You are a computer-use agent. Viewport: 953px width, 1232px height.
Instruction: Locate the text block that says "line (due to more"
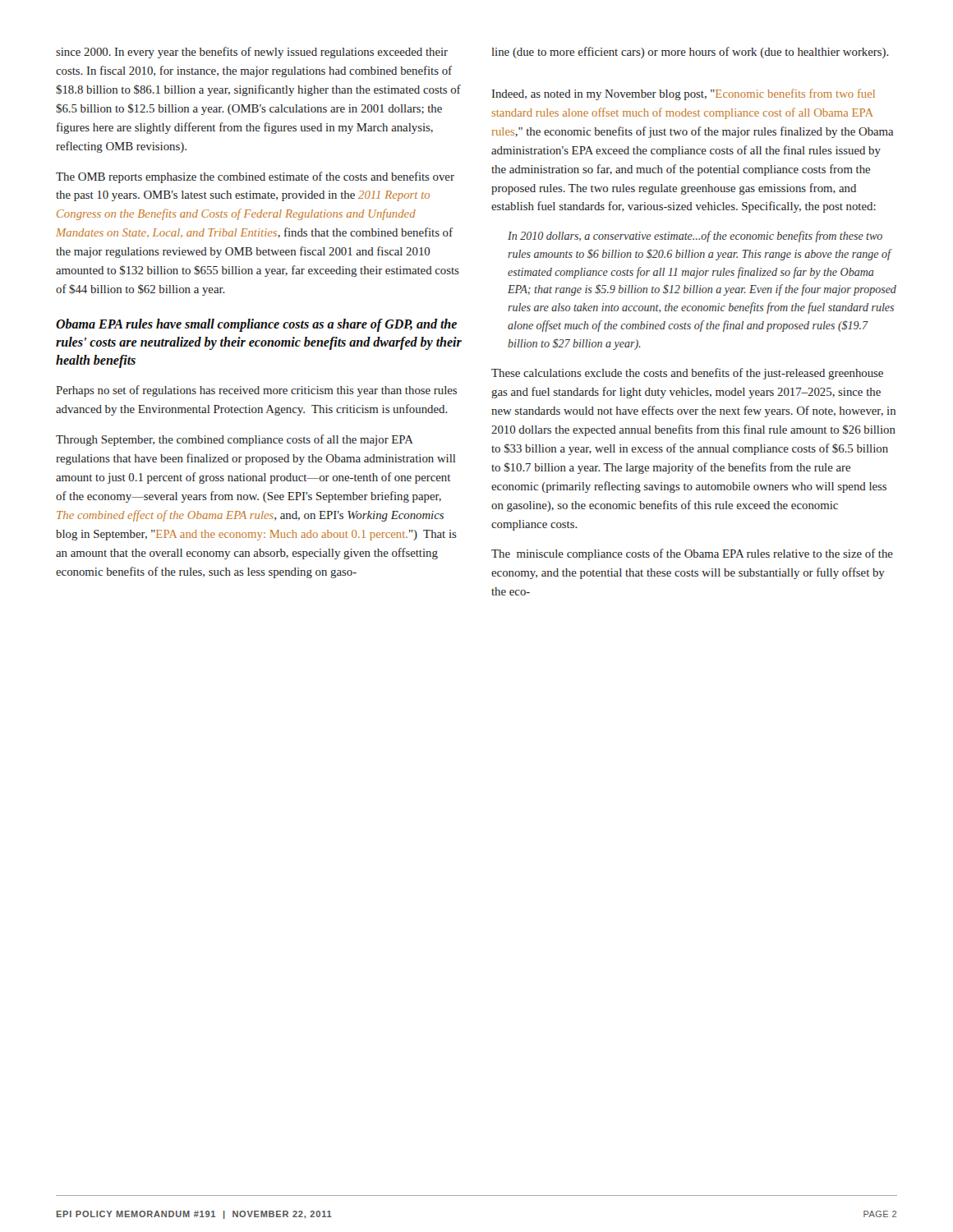click(x=690, y=52)
